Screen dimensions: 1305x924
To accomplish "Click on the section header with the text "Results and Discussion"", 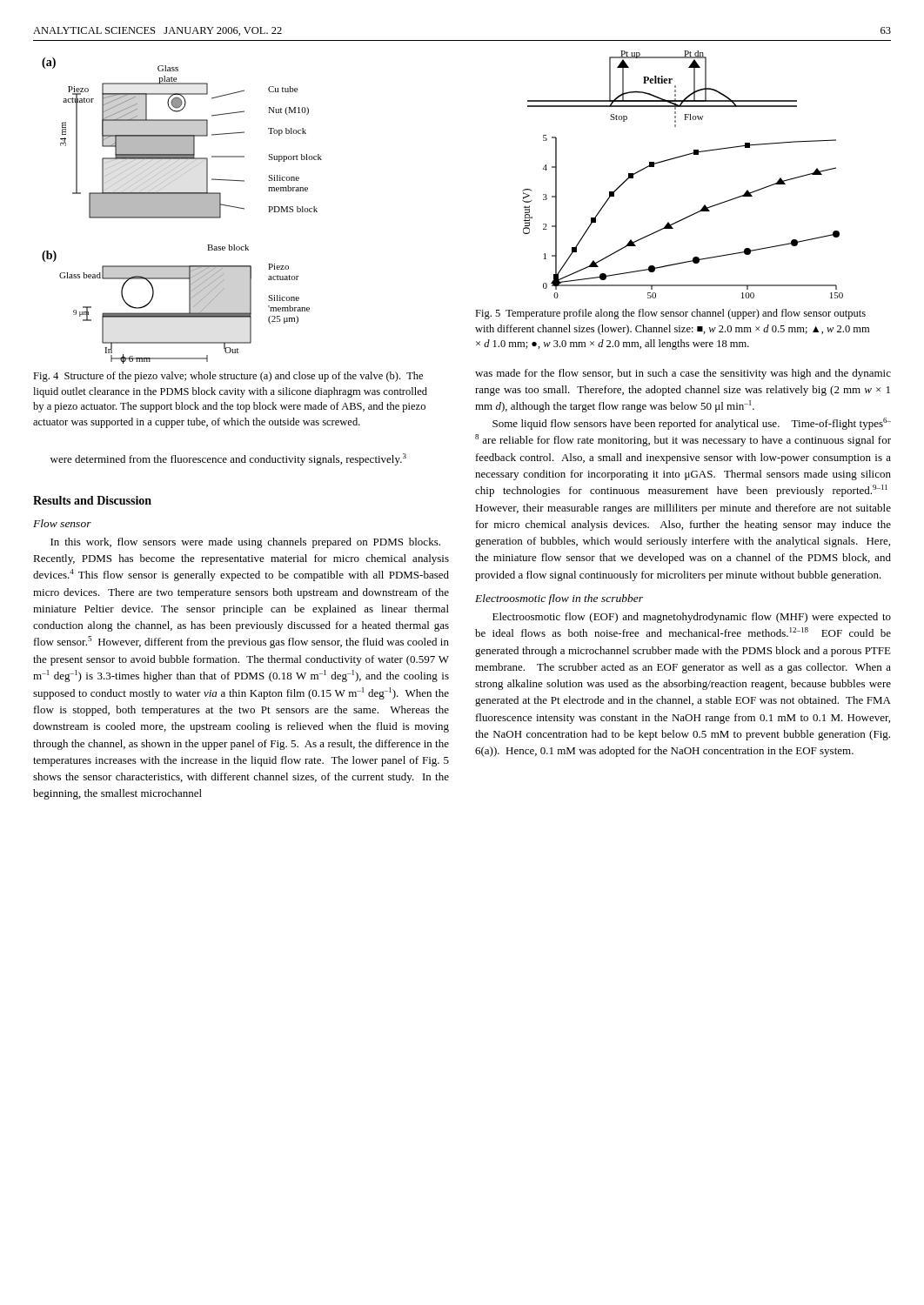I will point(92,500).
